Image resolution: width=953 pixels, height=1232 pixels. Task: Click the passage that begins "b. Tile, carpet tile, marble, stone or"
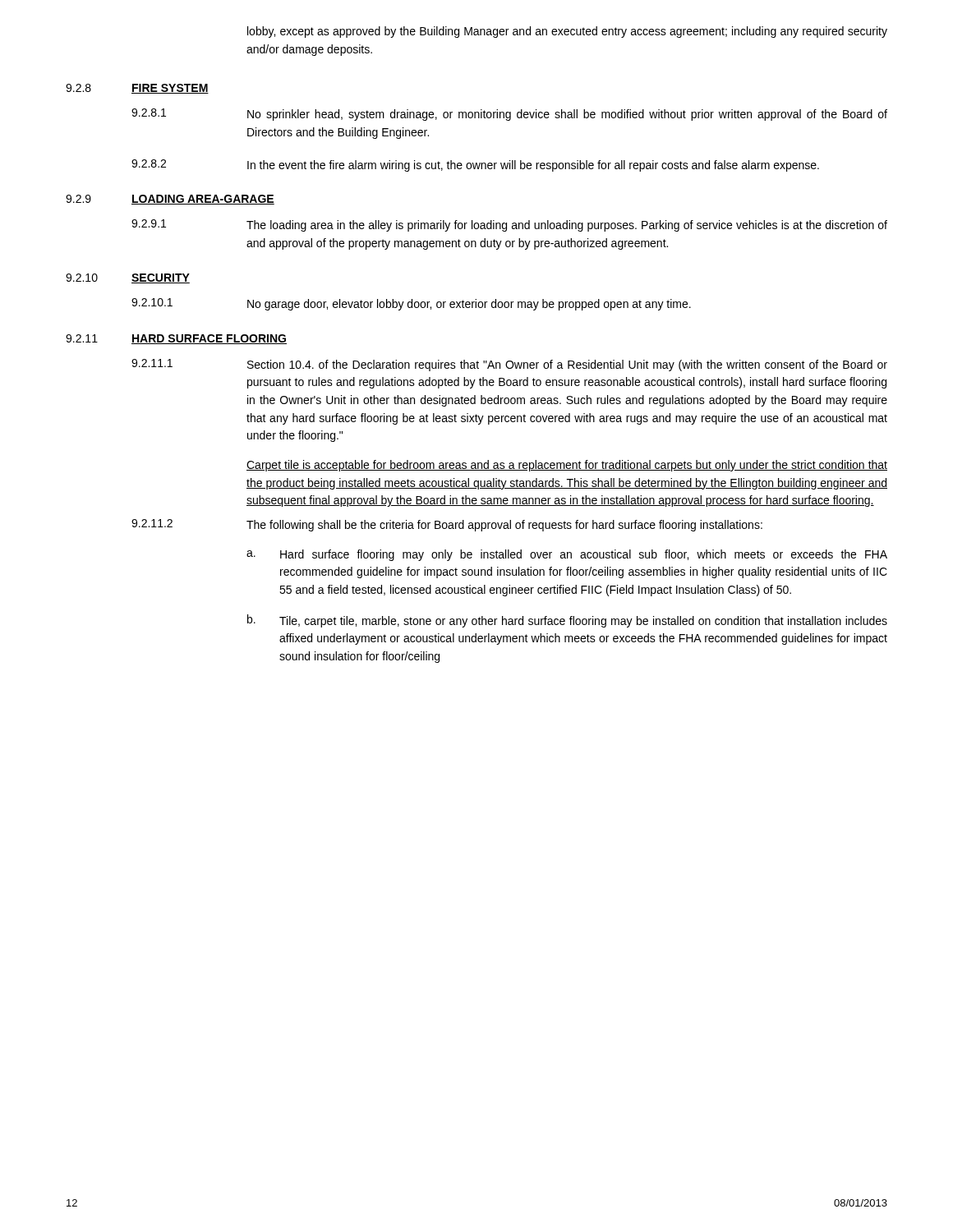567,639
